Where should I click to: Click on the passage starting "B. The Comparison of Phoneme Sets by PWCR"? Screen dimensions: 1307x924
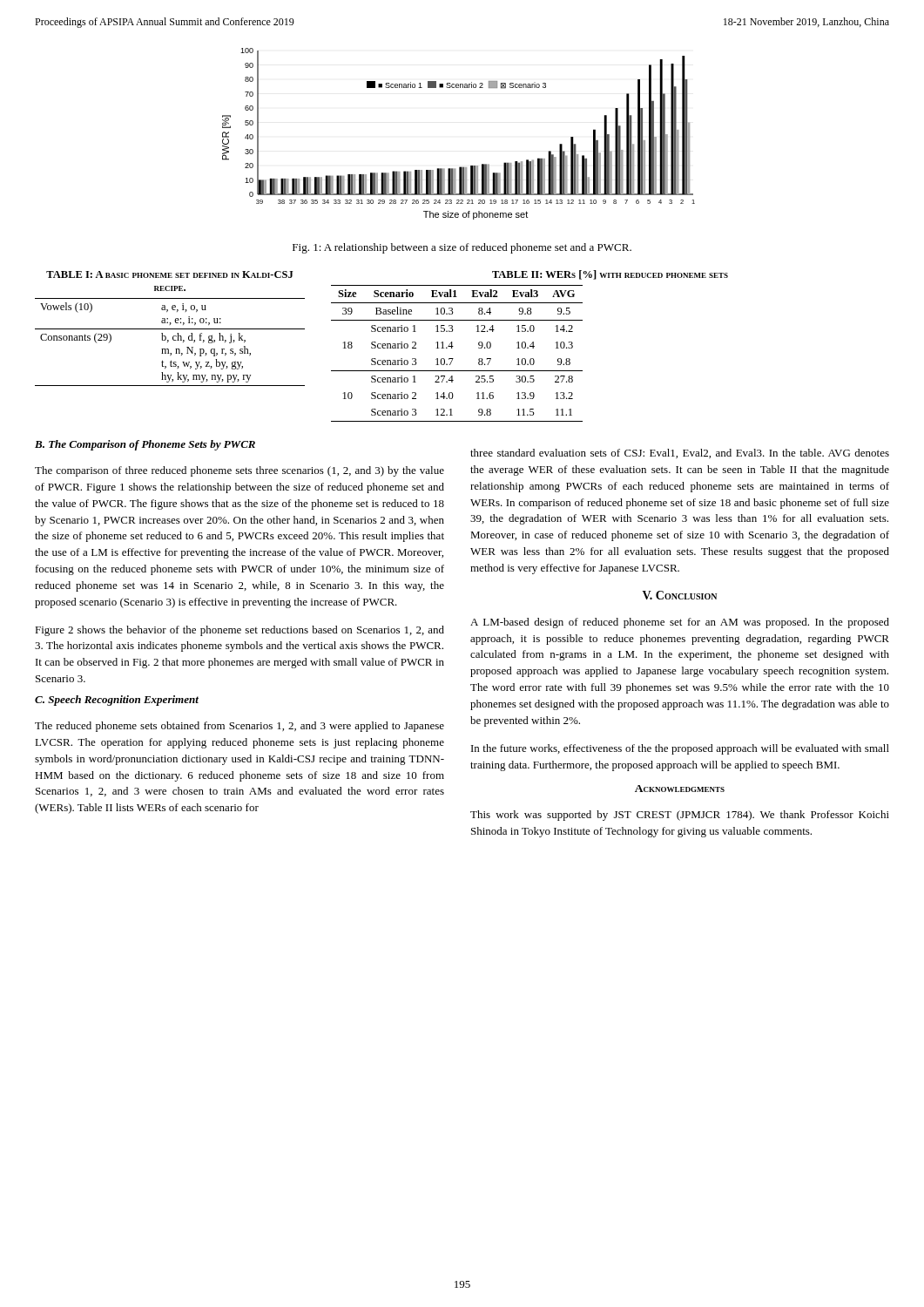[x=145, y=444]
